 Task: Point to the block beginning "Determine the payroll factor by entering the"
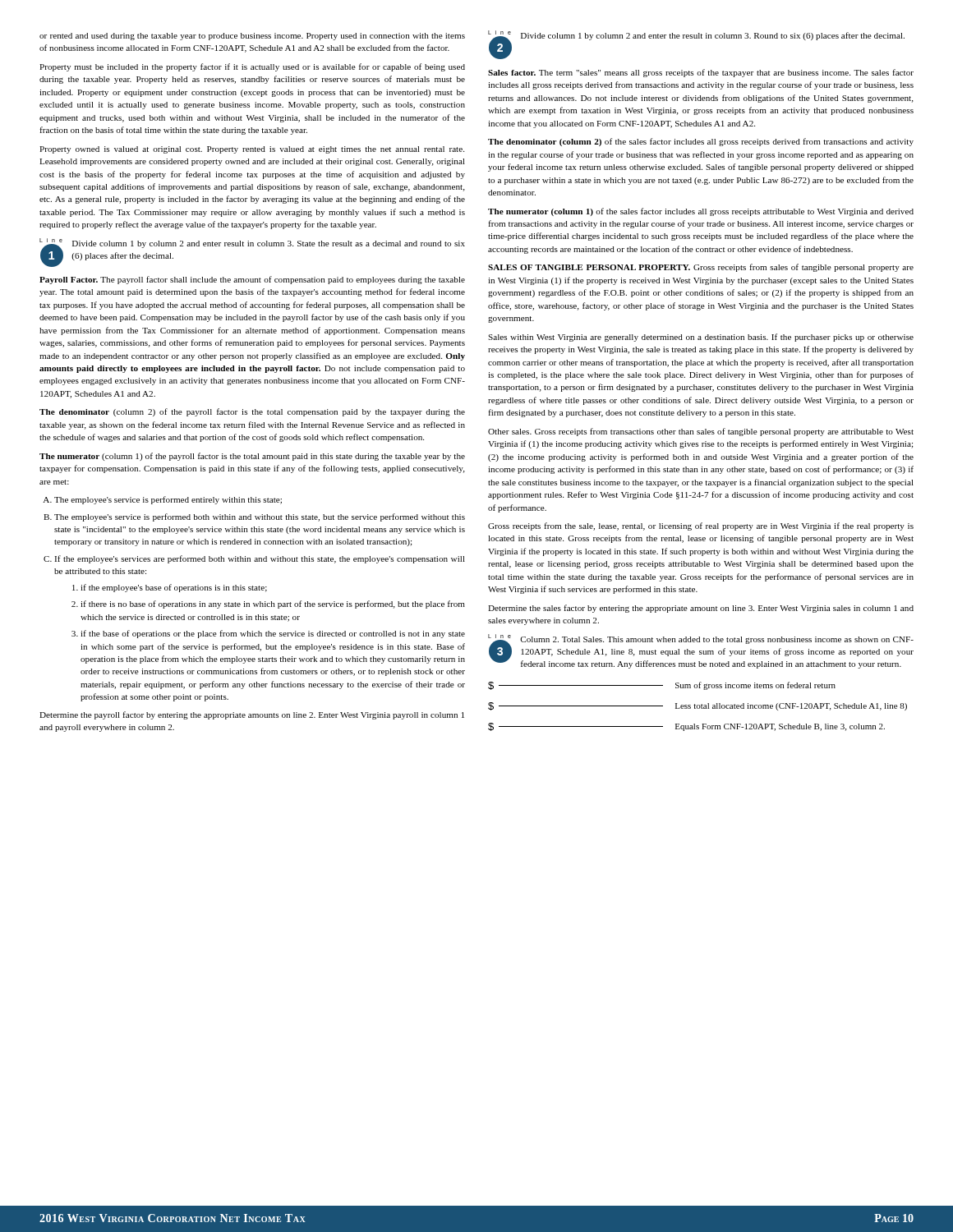[x=252, y=721]
